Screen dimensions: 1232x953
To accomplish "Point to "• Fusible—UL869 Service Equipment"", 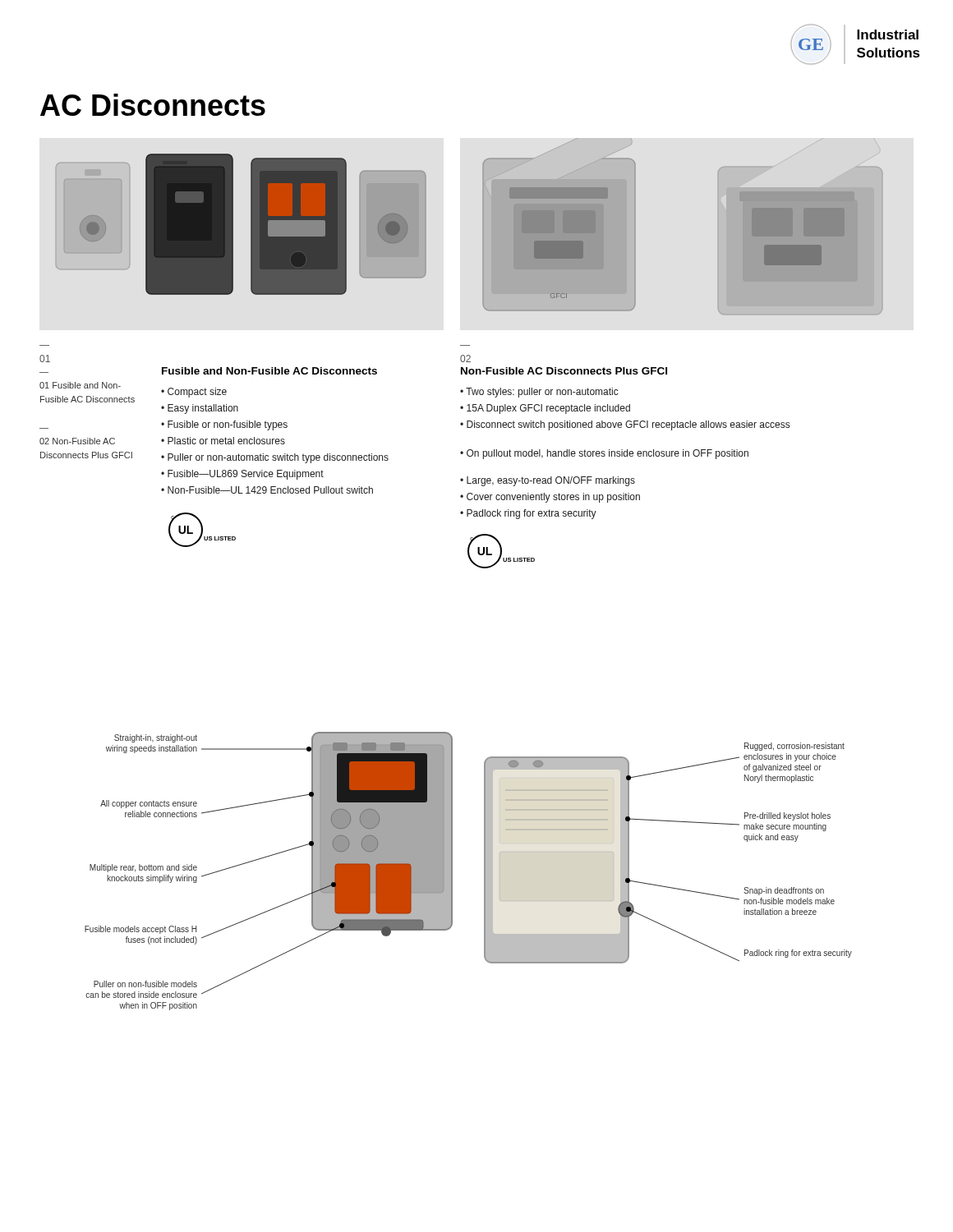I will 242,474.
